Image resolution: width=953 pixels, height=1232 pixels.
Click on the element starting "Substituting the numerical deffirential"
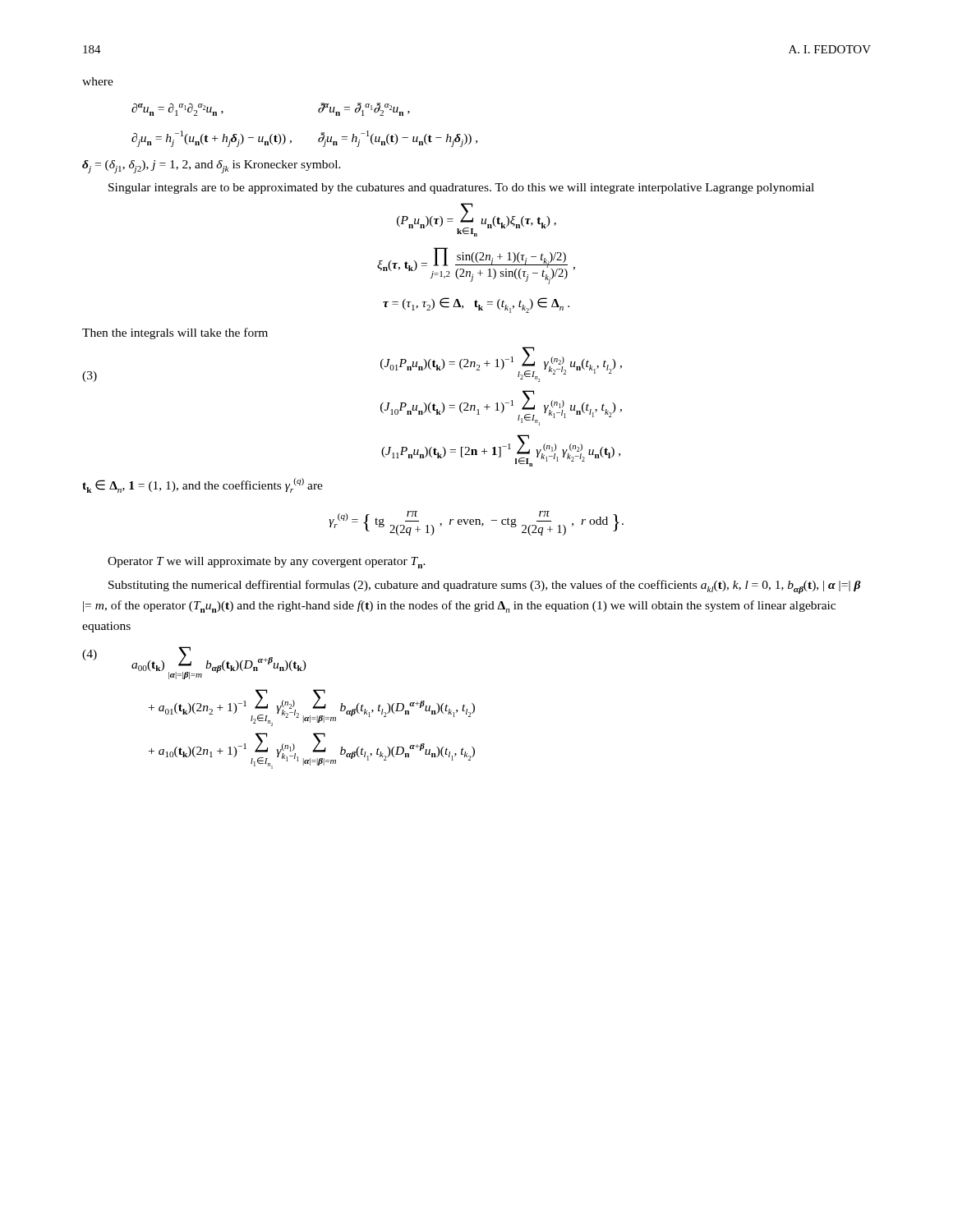[471, 605]
